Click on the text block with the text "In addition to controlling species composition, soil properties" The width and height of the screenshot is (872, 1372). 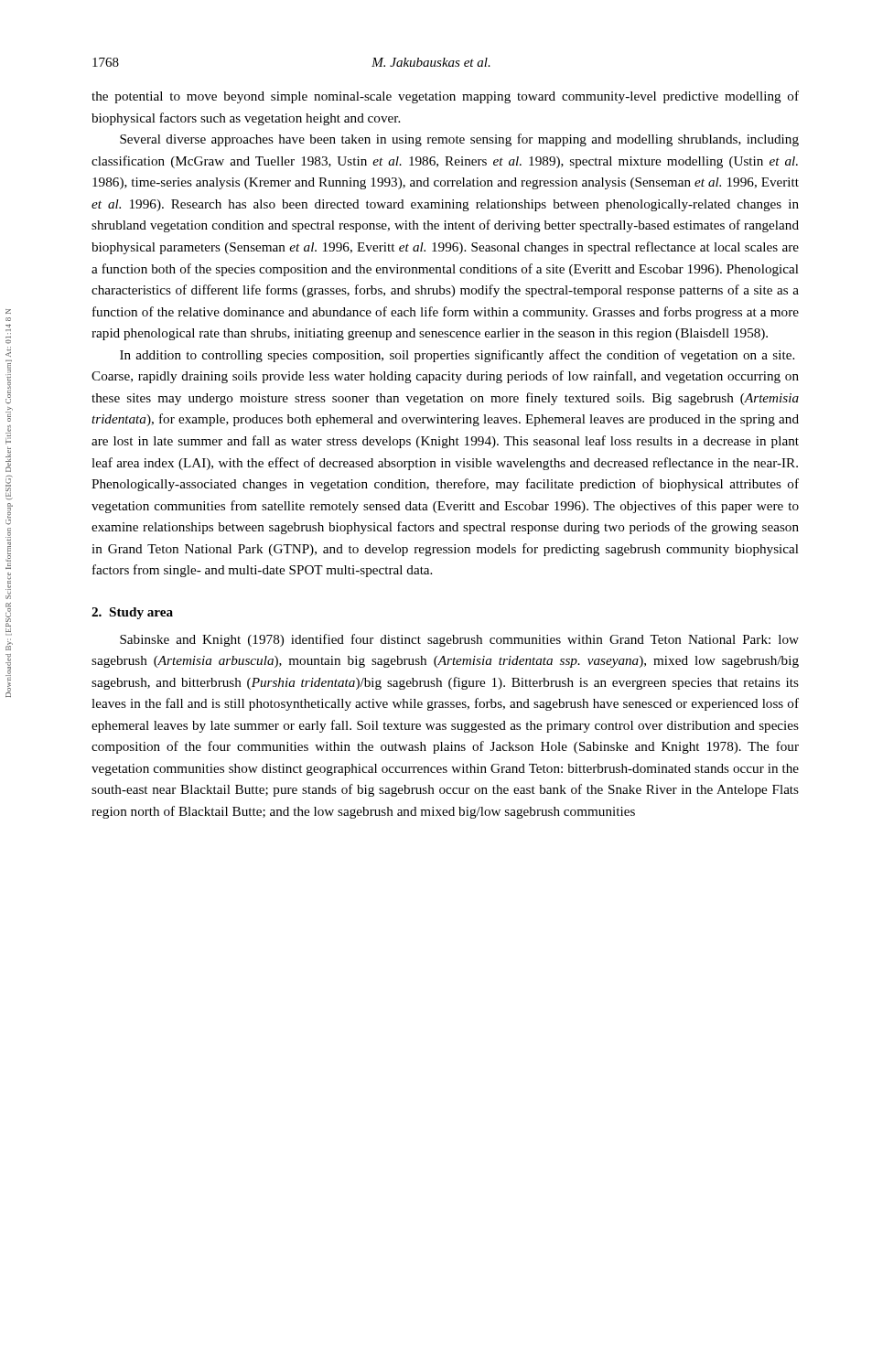[x=445, y=462]
